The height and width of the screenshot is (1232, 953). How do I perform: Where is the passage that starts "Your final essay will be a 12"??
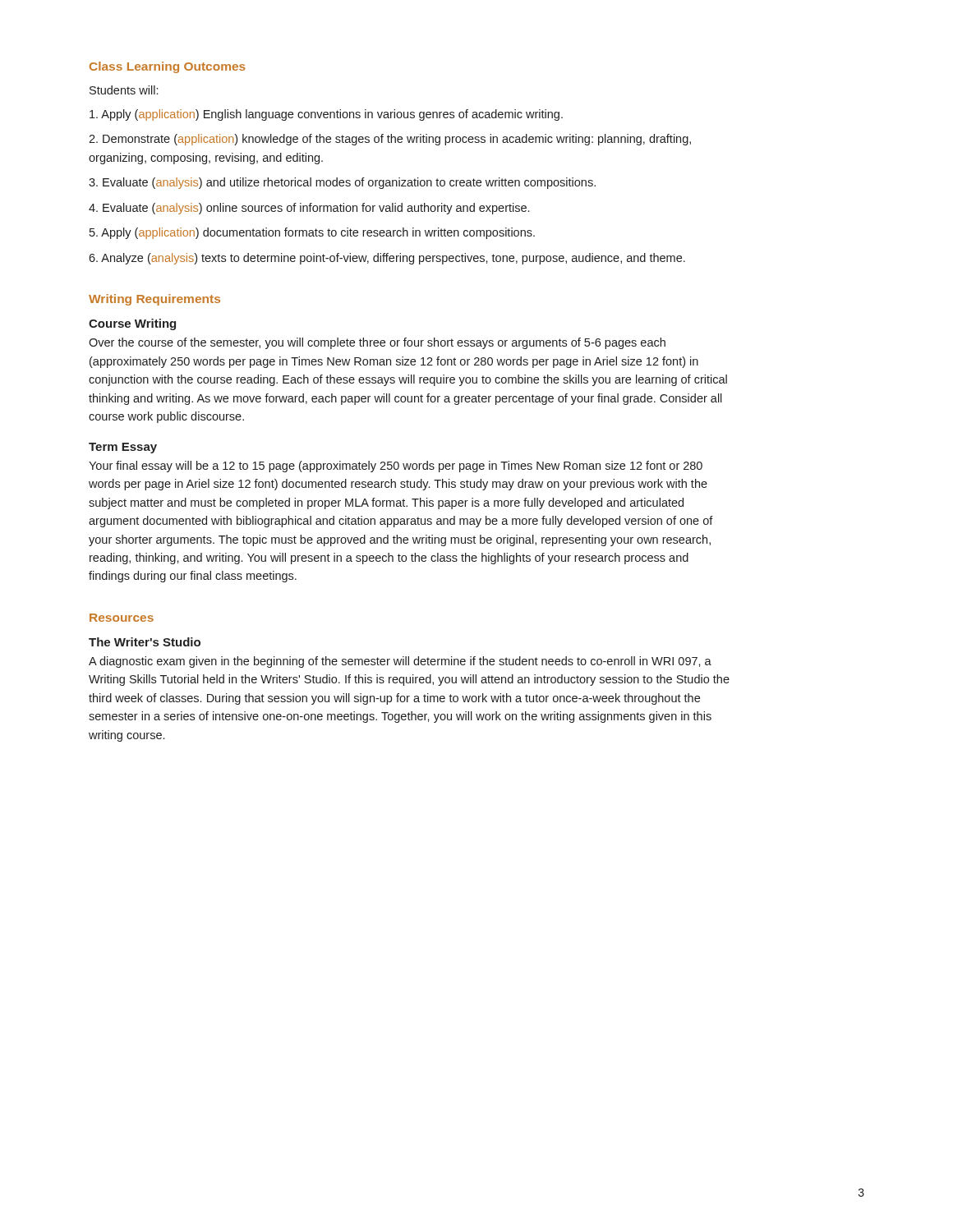[401, 521]
